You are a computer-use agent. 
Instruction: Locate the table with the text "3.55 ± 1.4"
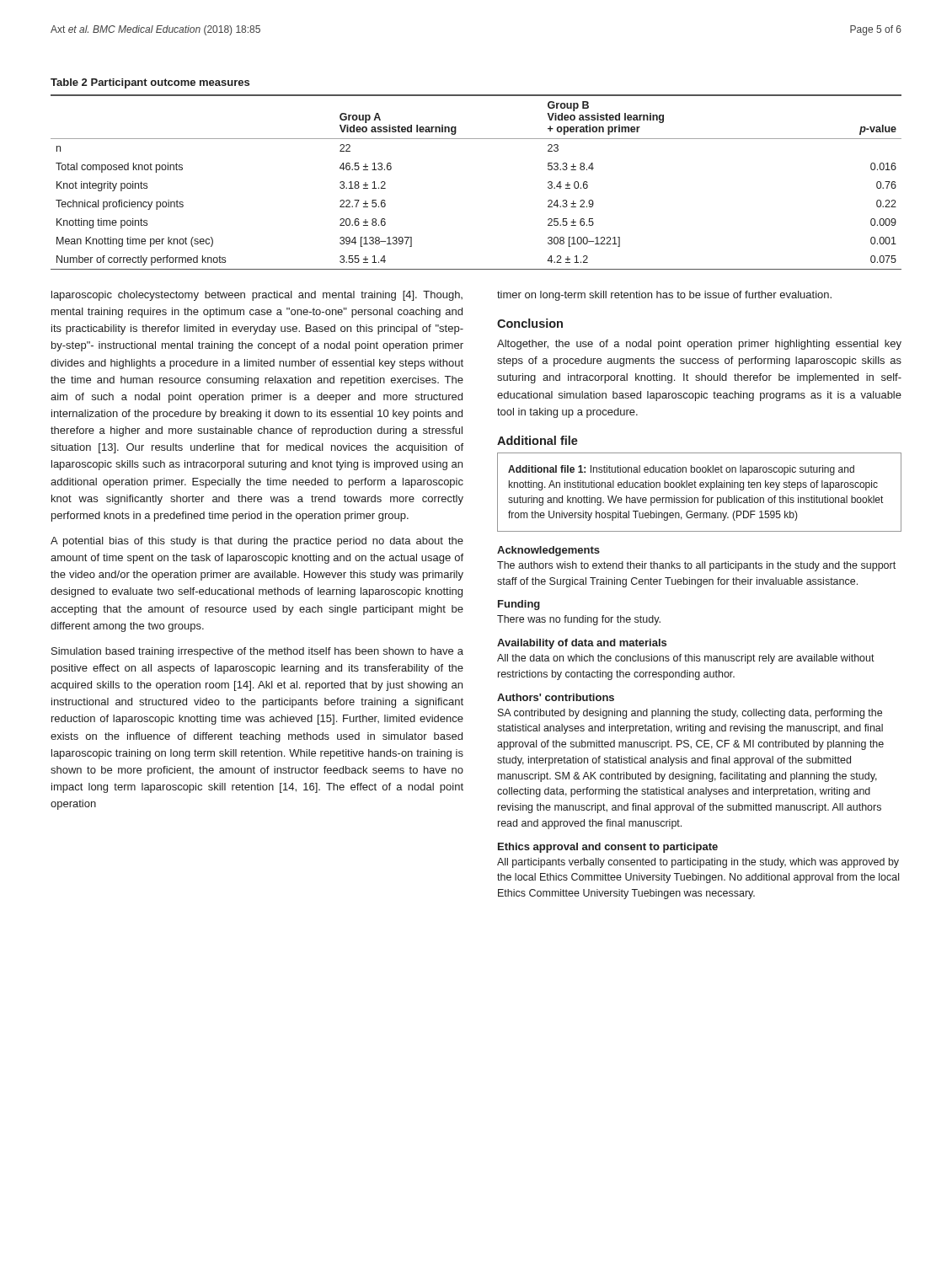(x=476, y=182)
